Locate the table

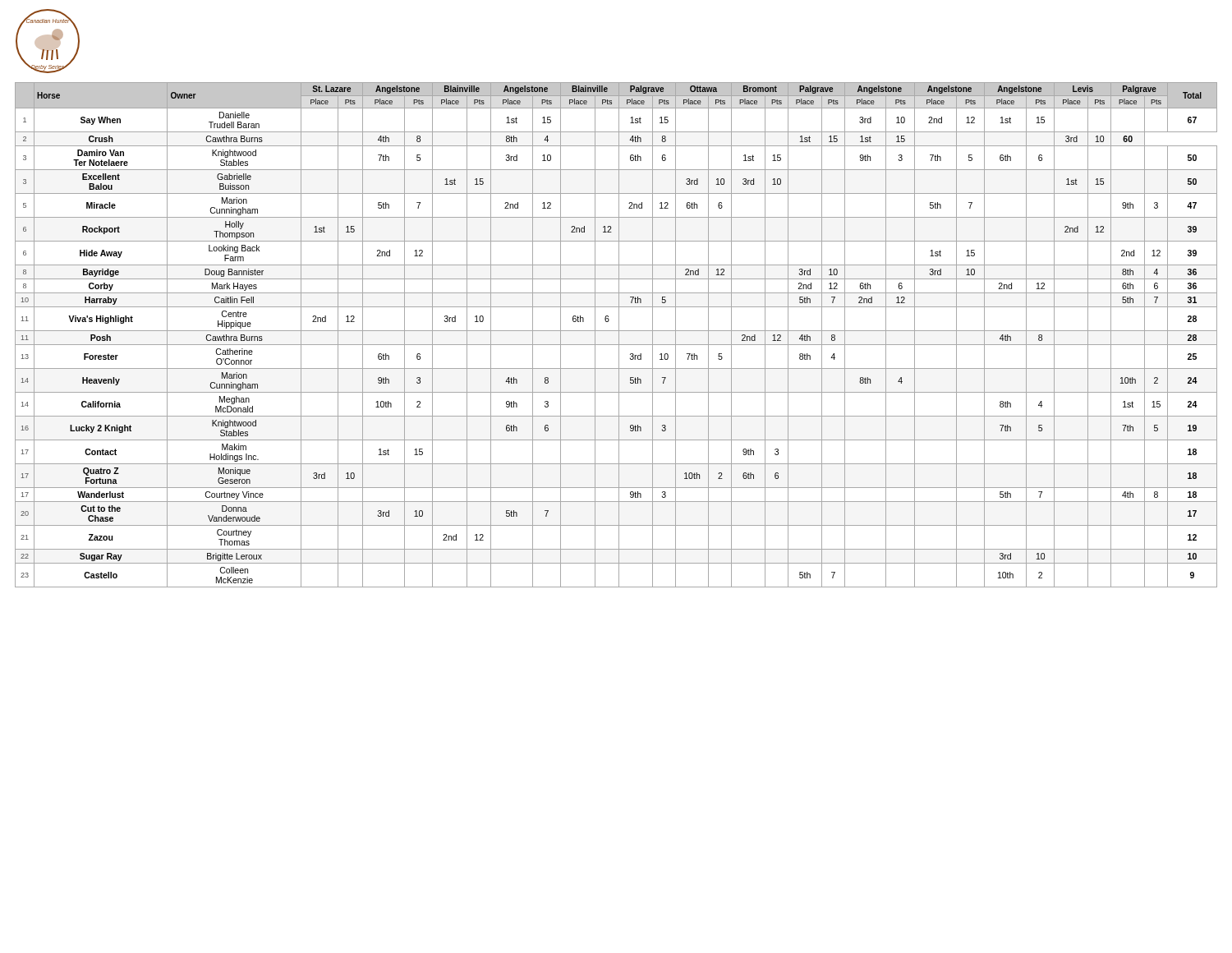point(616,335)
